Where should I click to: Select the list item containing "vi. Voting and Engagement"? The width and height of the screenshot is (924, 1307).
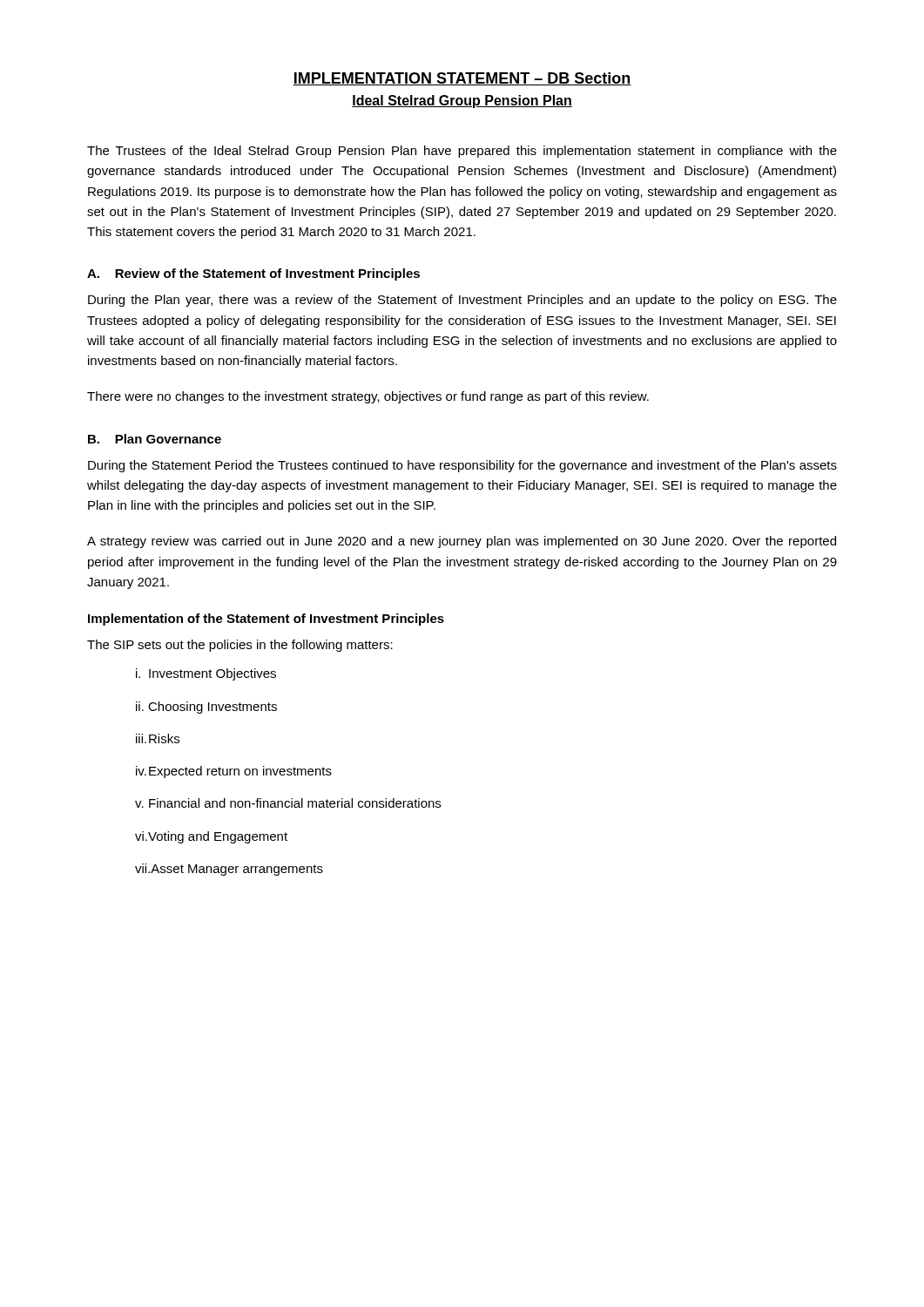[211, 837]
